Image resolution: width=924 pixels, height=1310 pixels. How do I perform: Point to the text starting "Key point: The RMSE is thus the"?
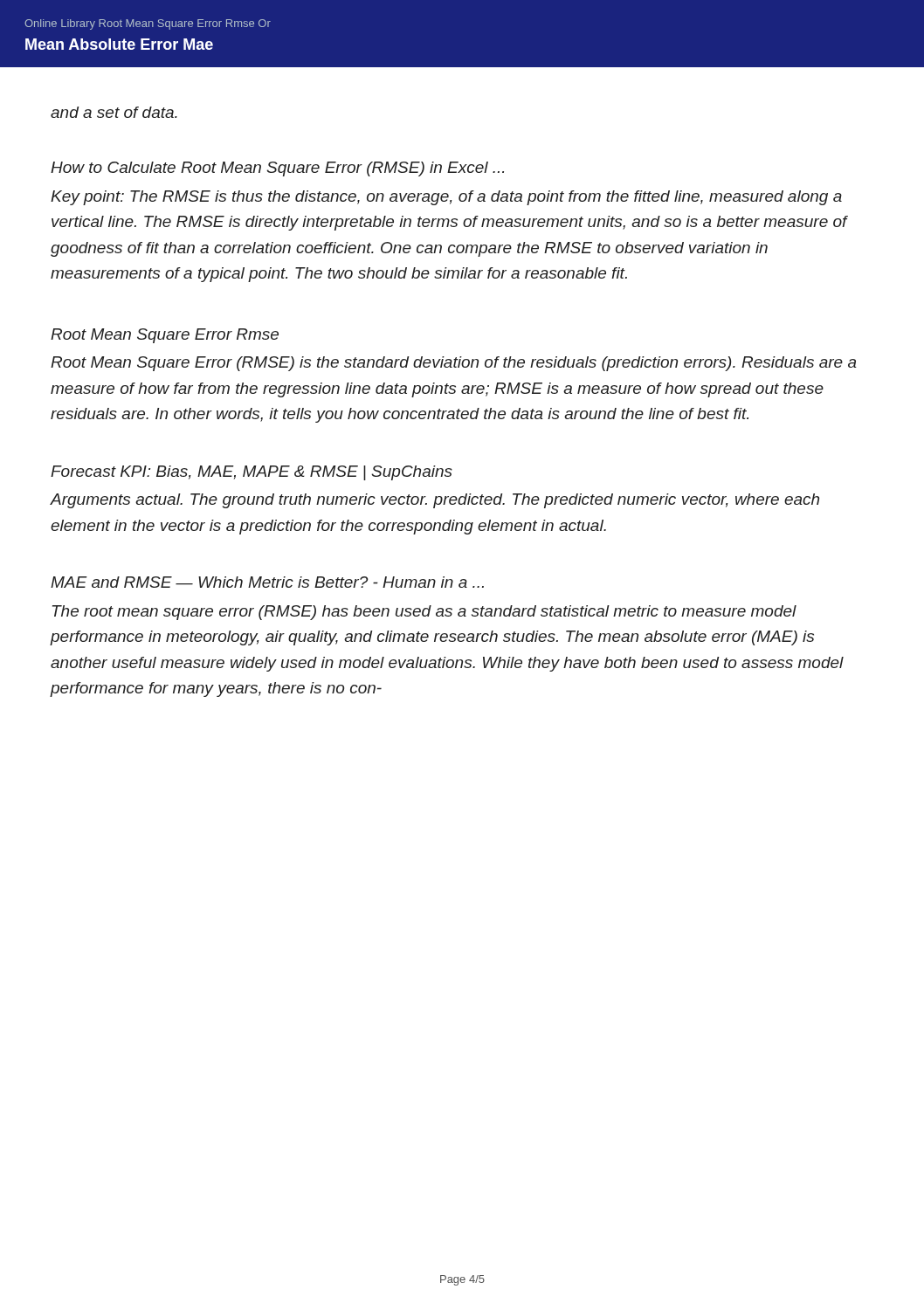pos(449,235)
